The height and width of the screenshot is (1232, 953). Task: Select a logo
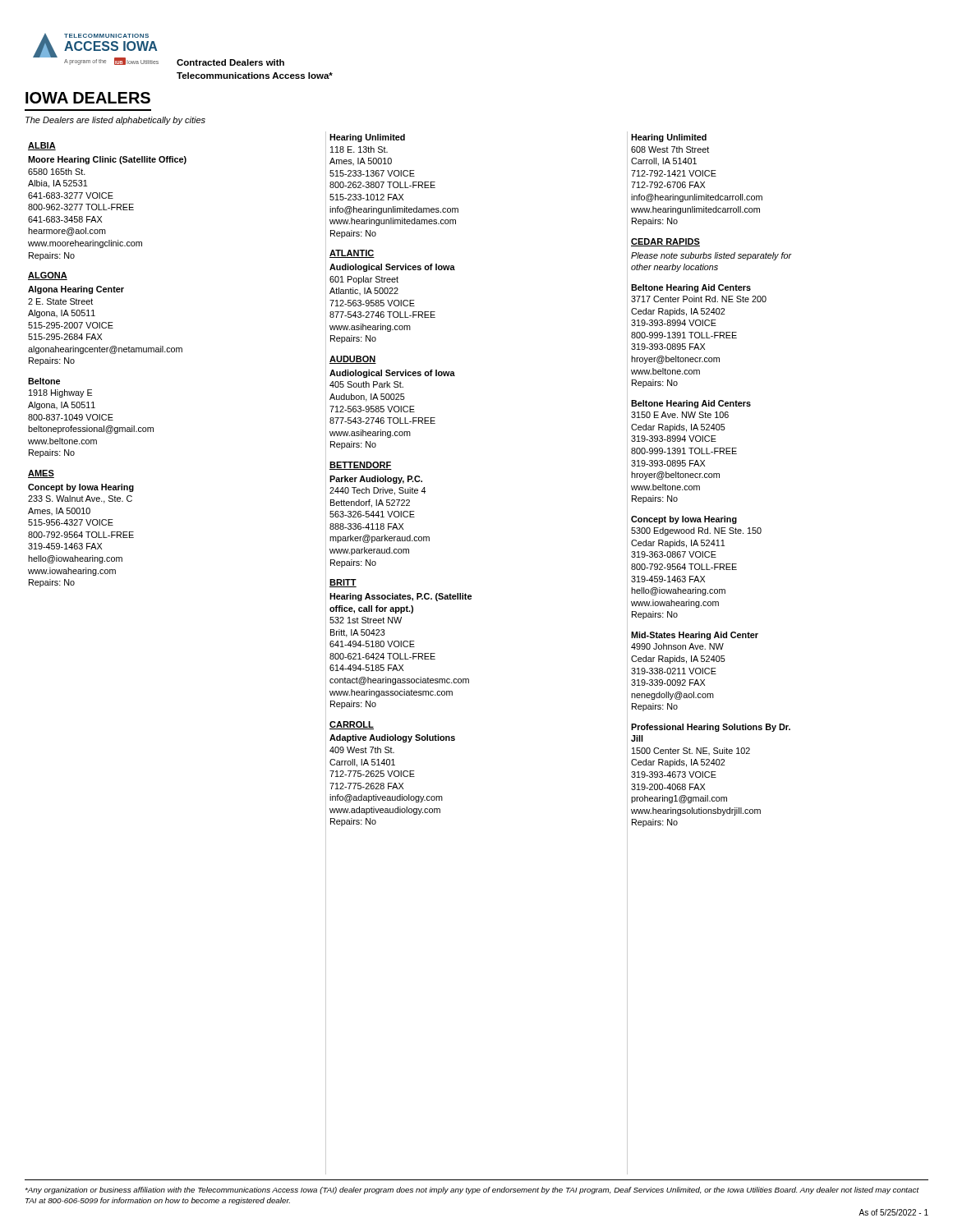(97, 49)
